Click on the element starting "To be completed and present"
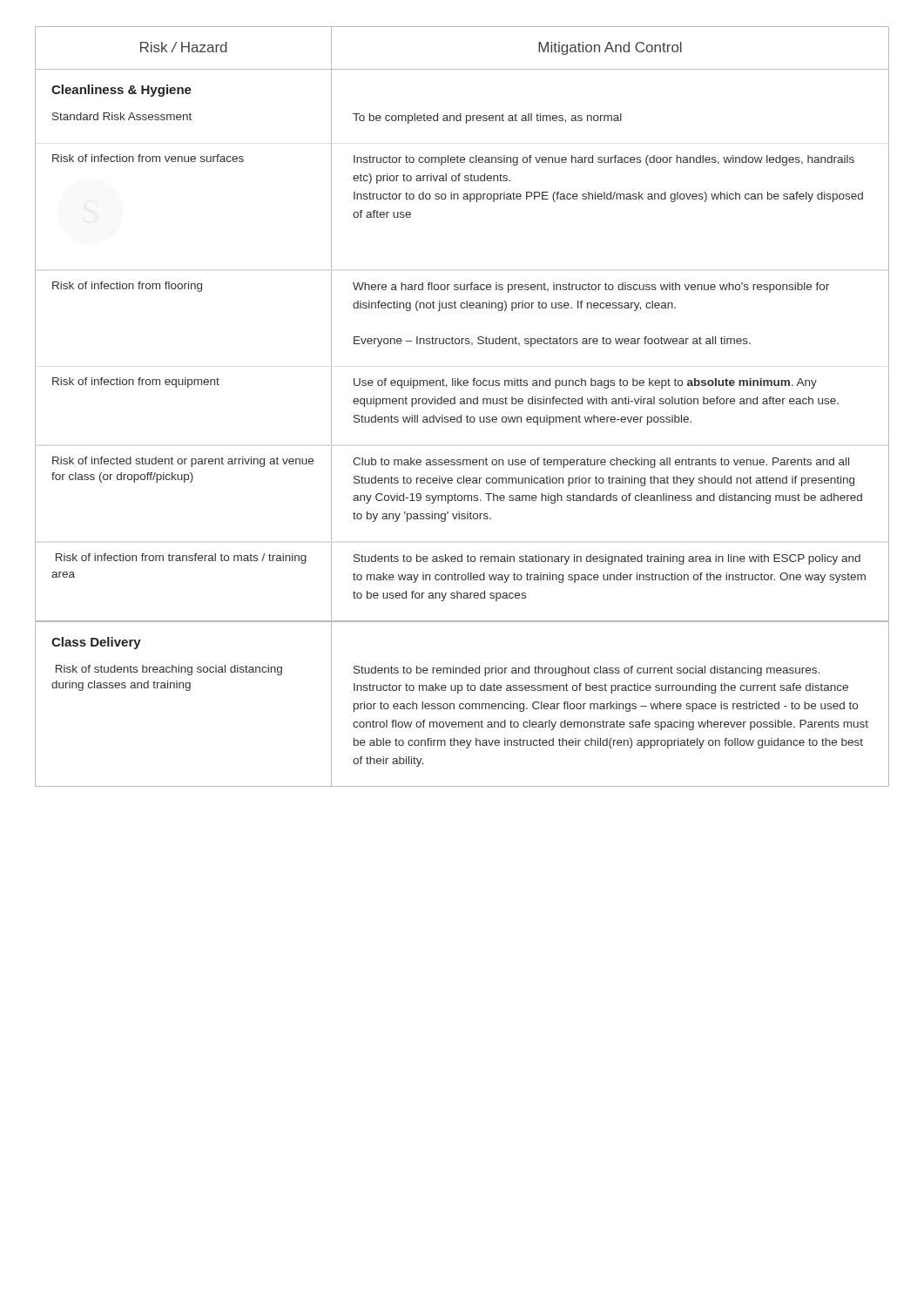This screenshot has width=924, height=1307. [x=487, y=117]
